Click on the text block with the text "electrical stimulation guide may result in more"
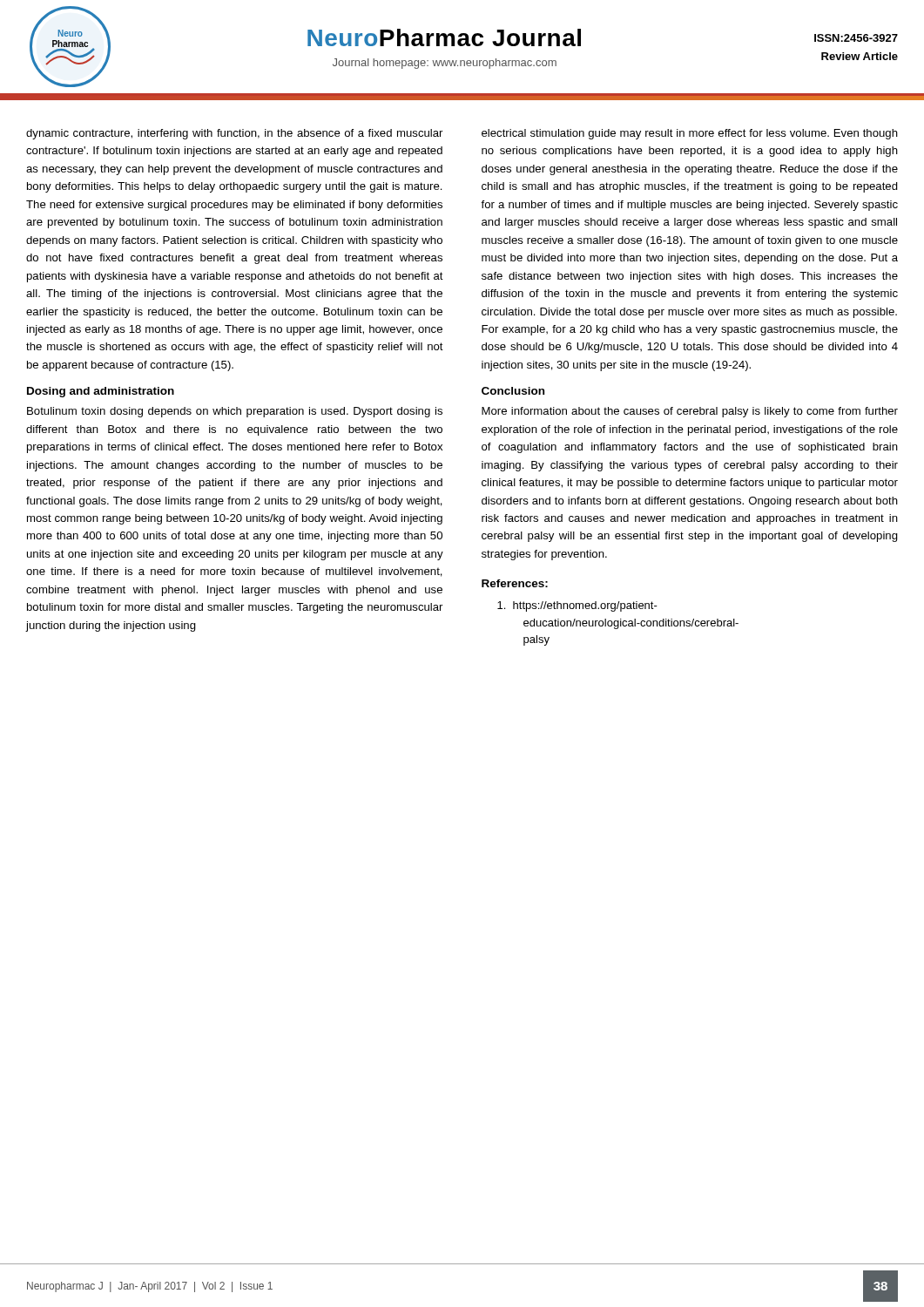The height and width of the screenshot is (1307, 924). point(689,249)
